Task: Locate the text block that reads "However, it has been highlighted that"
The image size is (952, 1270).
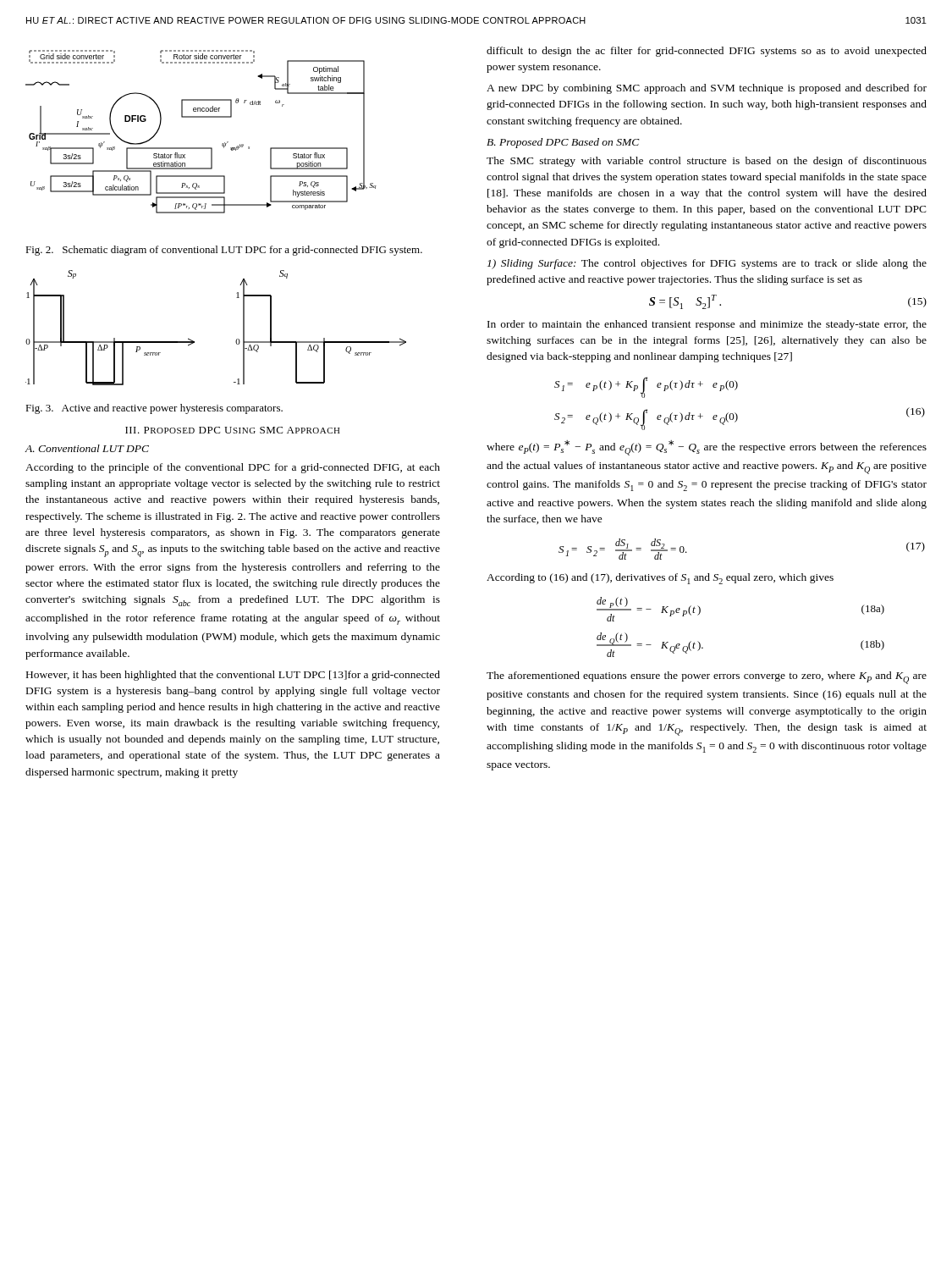Action: click(x=233, y=723)
